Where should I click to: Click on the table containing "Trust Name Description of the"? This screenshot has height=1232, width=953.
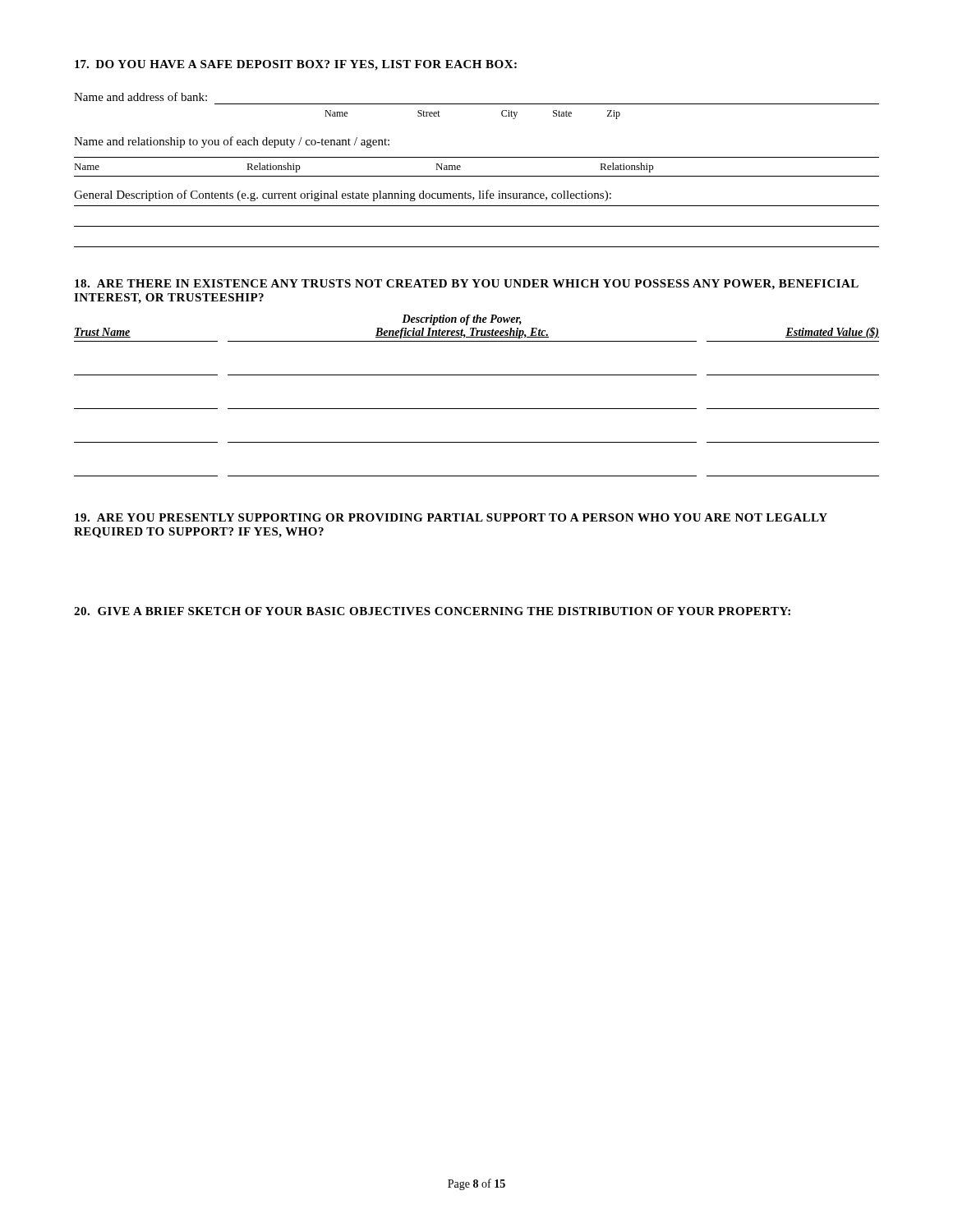(x=476, y=395)
